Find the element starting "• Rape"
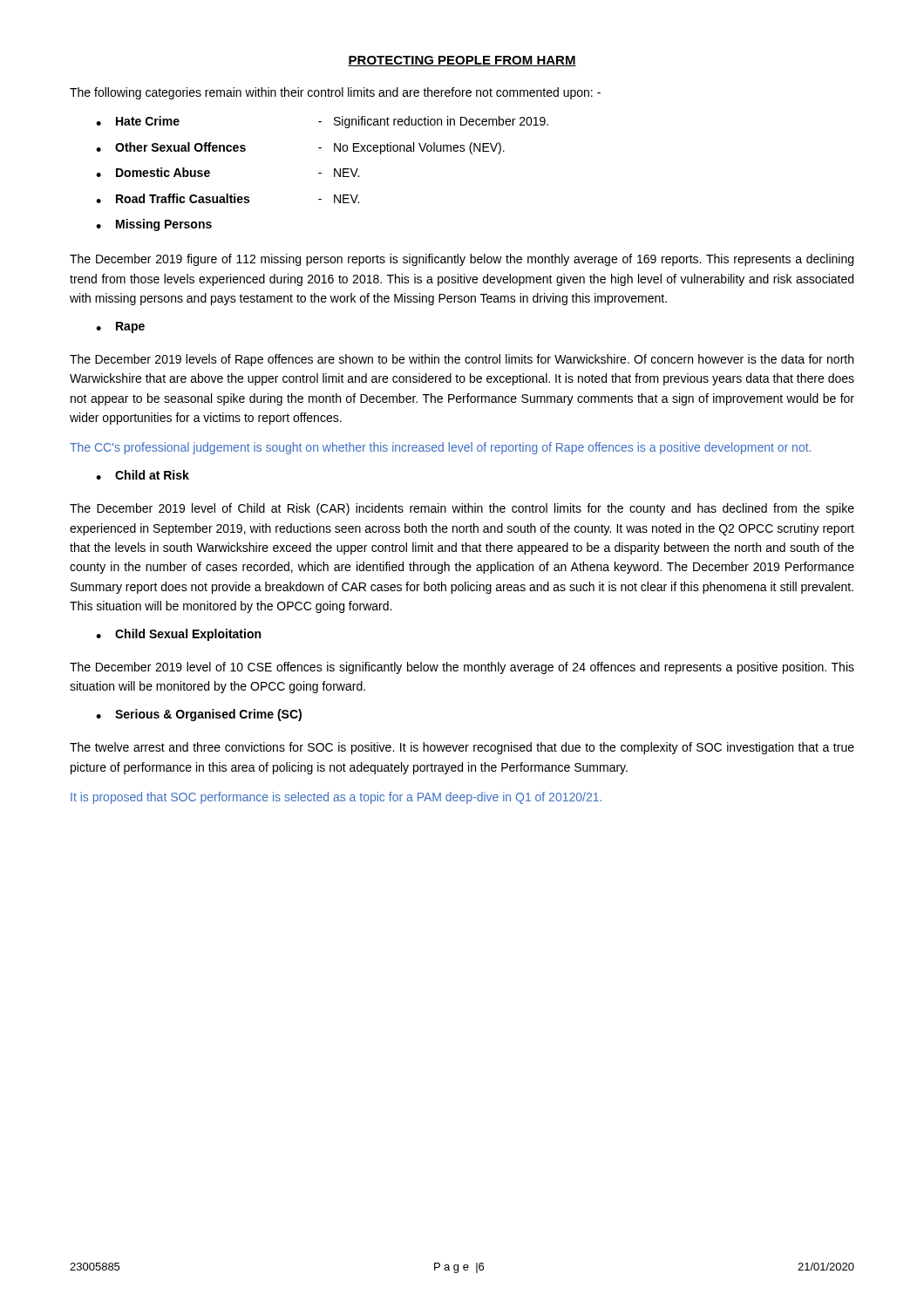Image resolution: width=924 pixels, height=1308 pixels. coord(120,327)
